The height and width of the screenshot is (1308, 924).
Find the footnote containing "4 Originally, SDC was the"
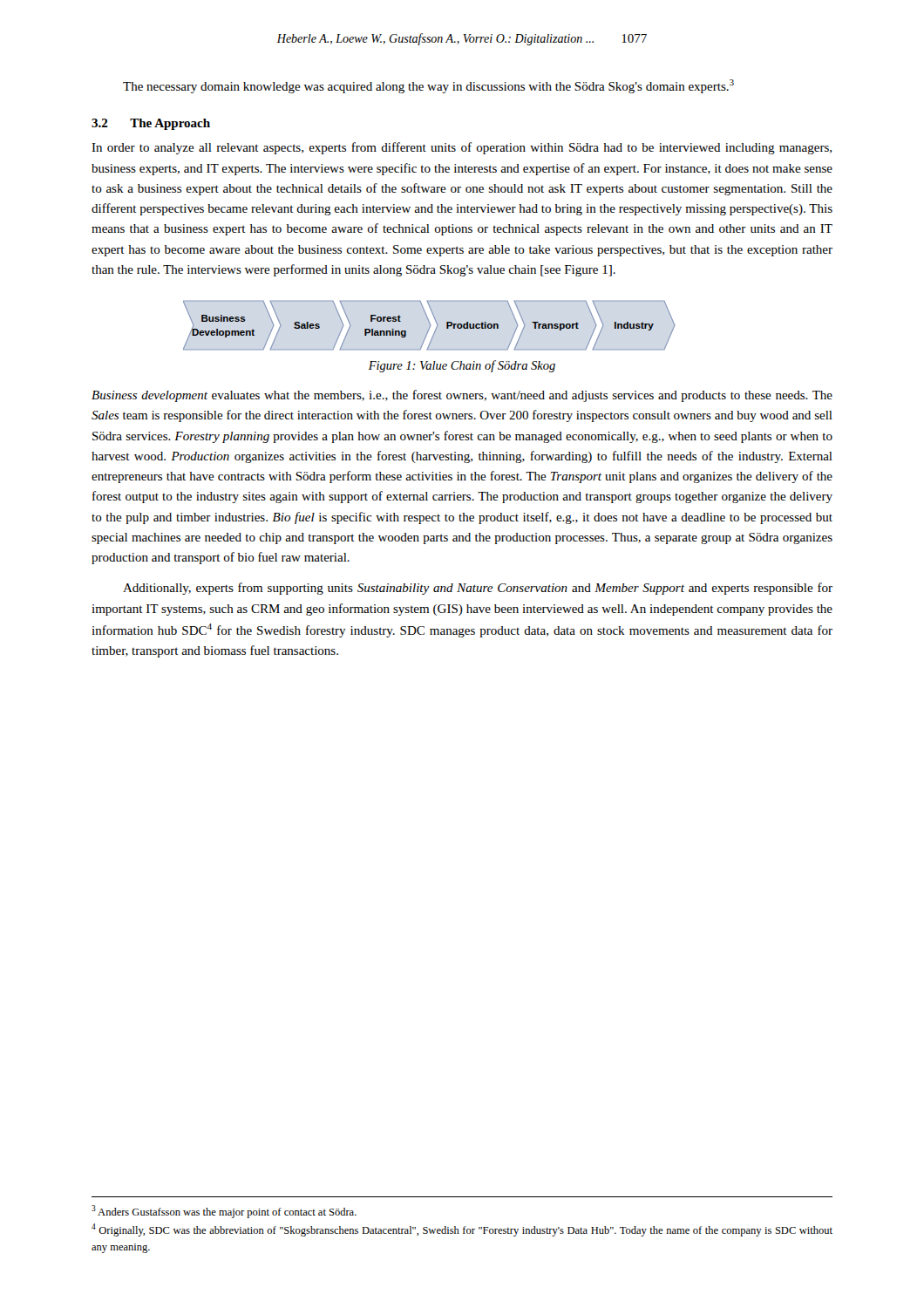tap(462, 1238)
